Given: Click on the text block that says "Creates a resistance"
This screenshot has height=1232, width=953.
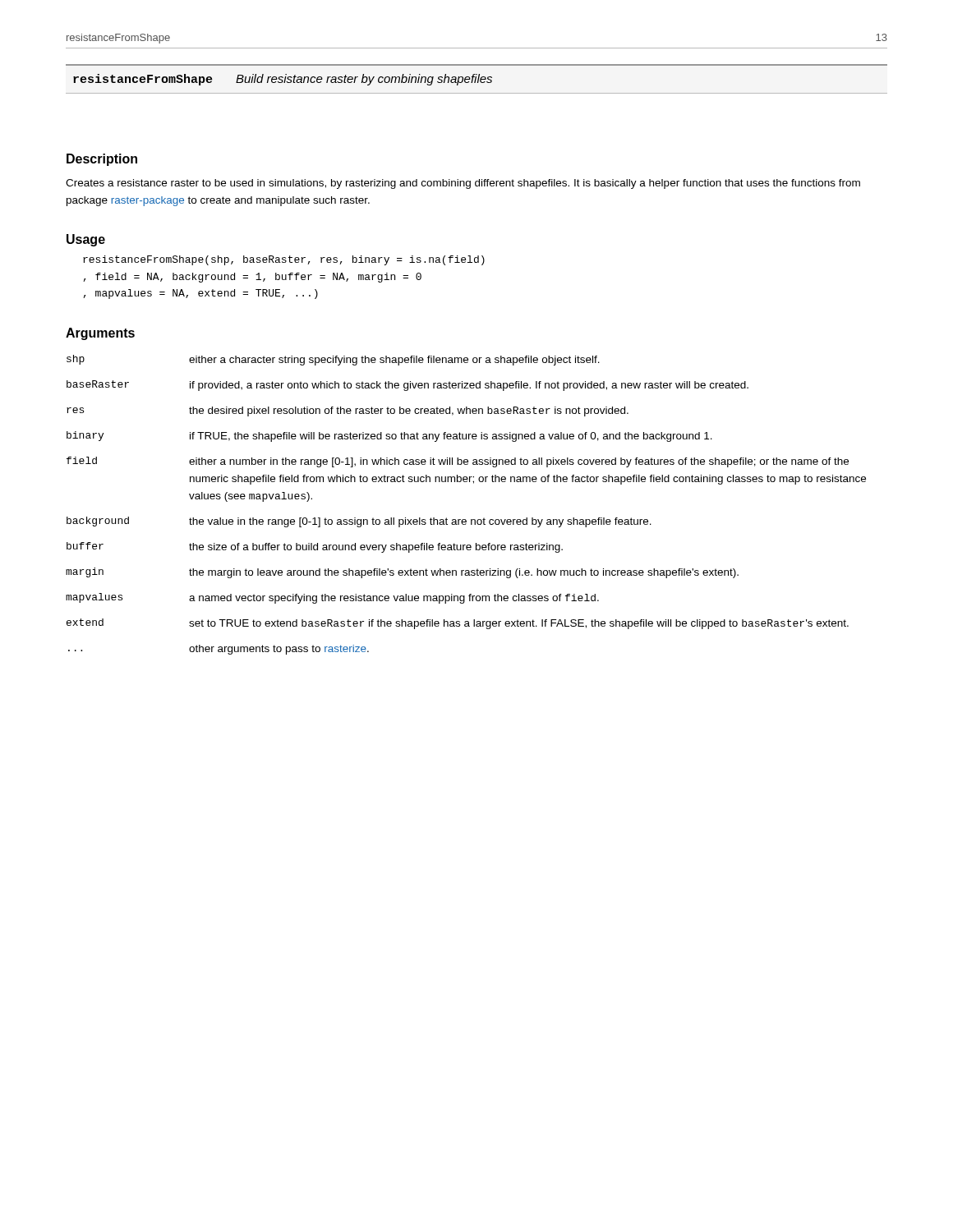Looking at the screenshot, I should point(463,191).
